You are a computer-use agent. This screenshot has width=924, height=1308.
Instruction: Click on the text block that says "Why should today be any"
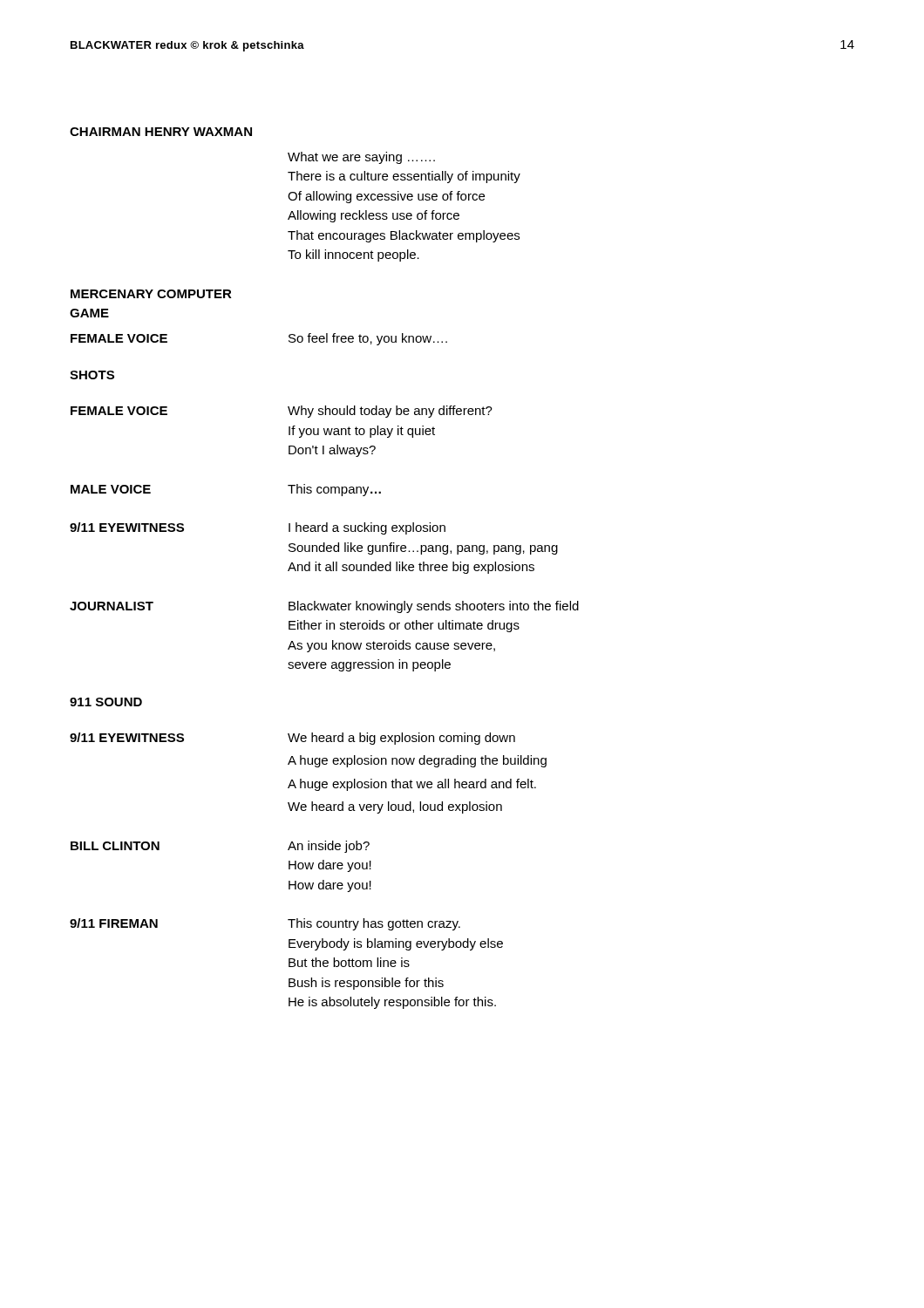coord(390,430)
